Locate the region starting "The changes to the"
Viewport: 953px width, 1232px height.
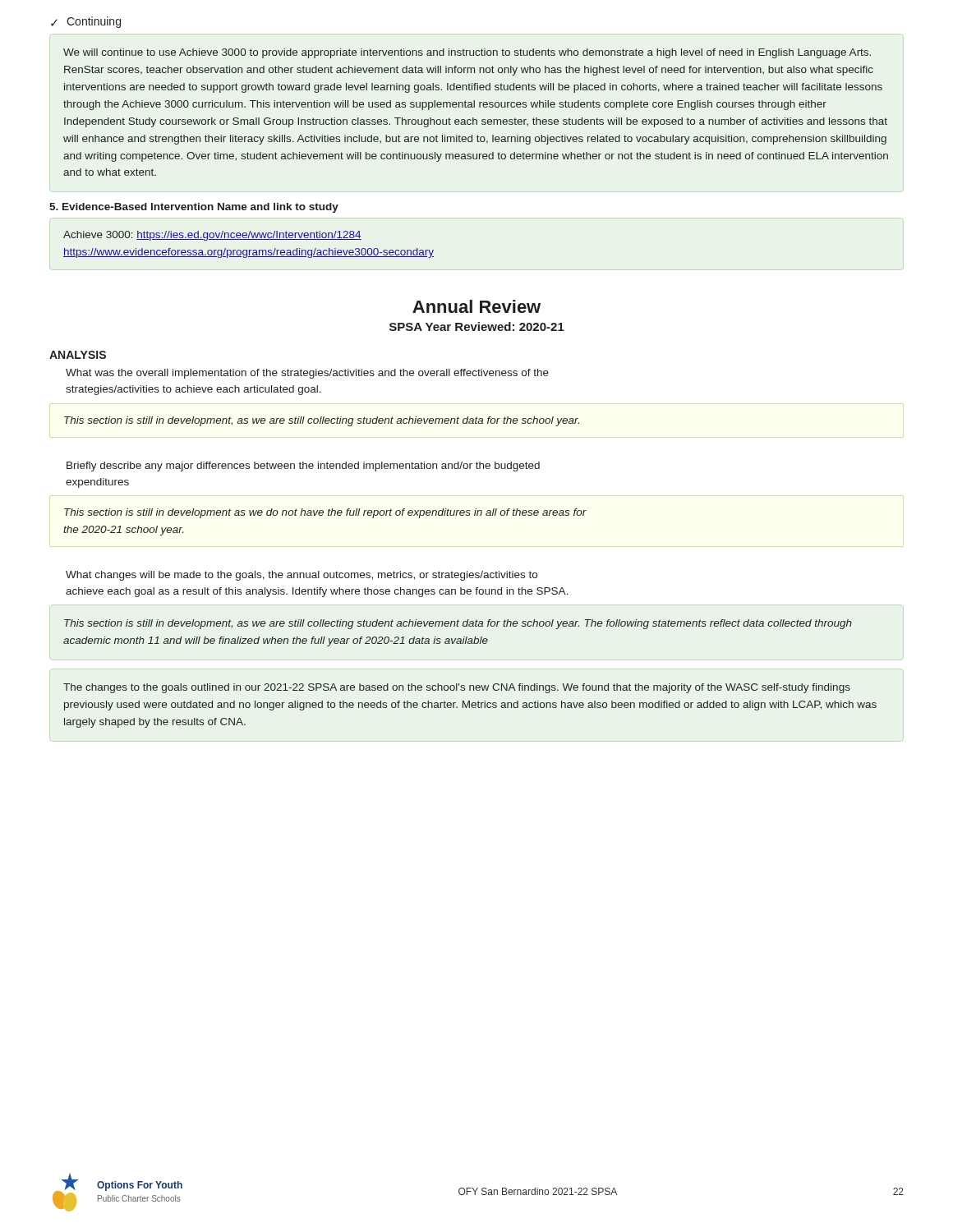(470, 705)
